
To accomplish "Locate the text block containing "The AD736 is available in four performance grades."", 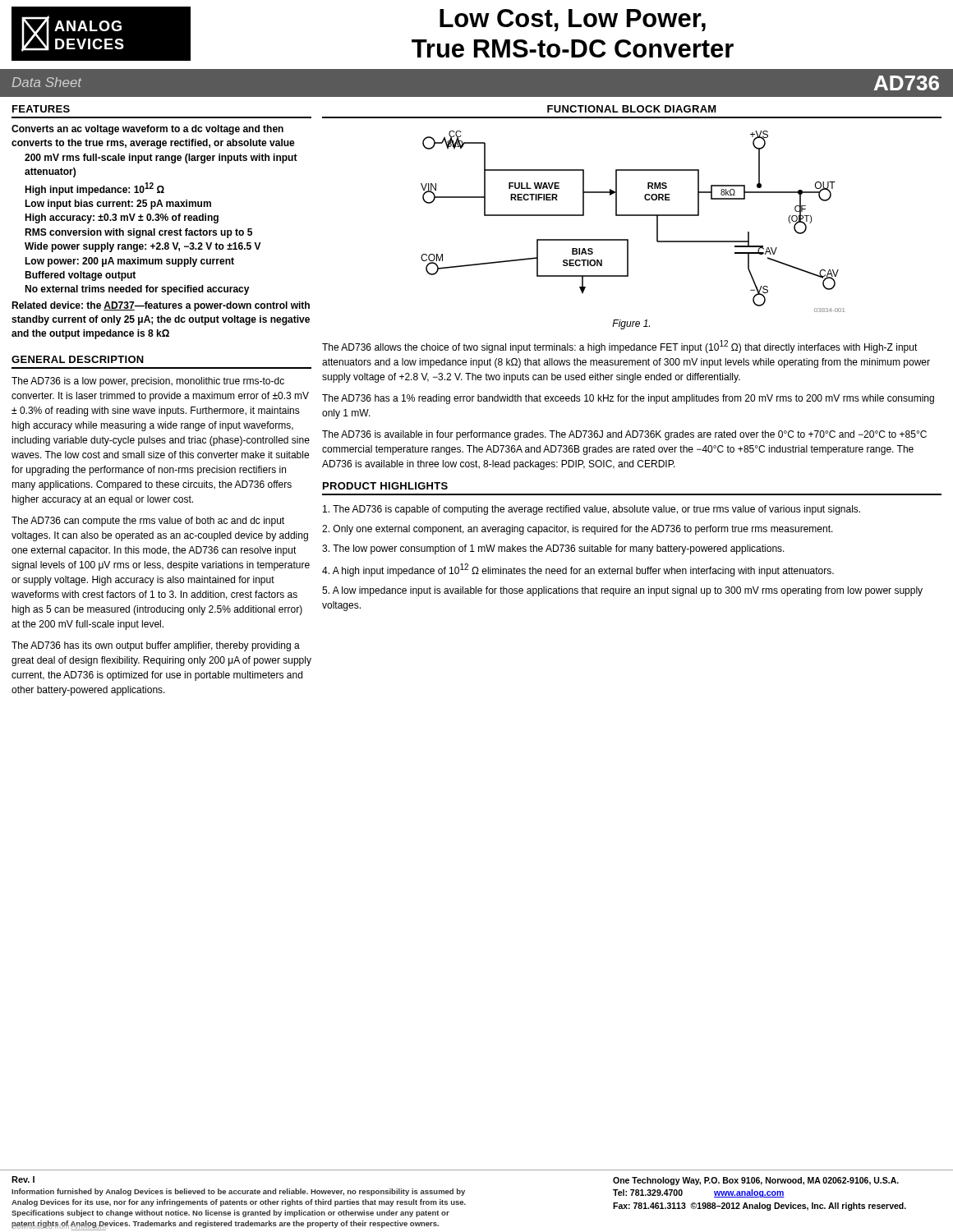I will 625,449.
